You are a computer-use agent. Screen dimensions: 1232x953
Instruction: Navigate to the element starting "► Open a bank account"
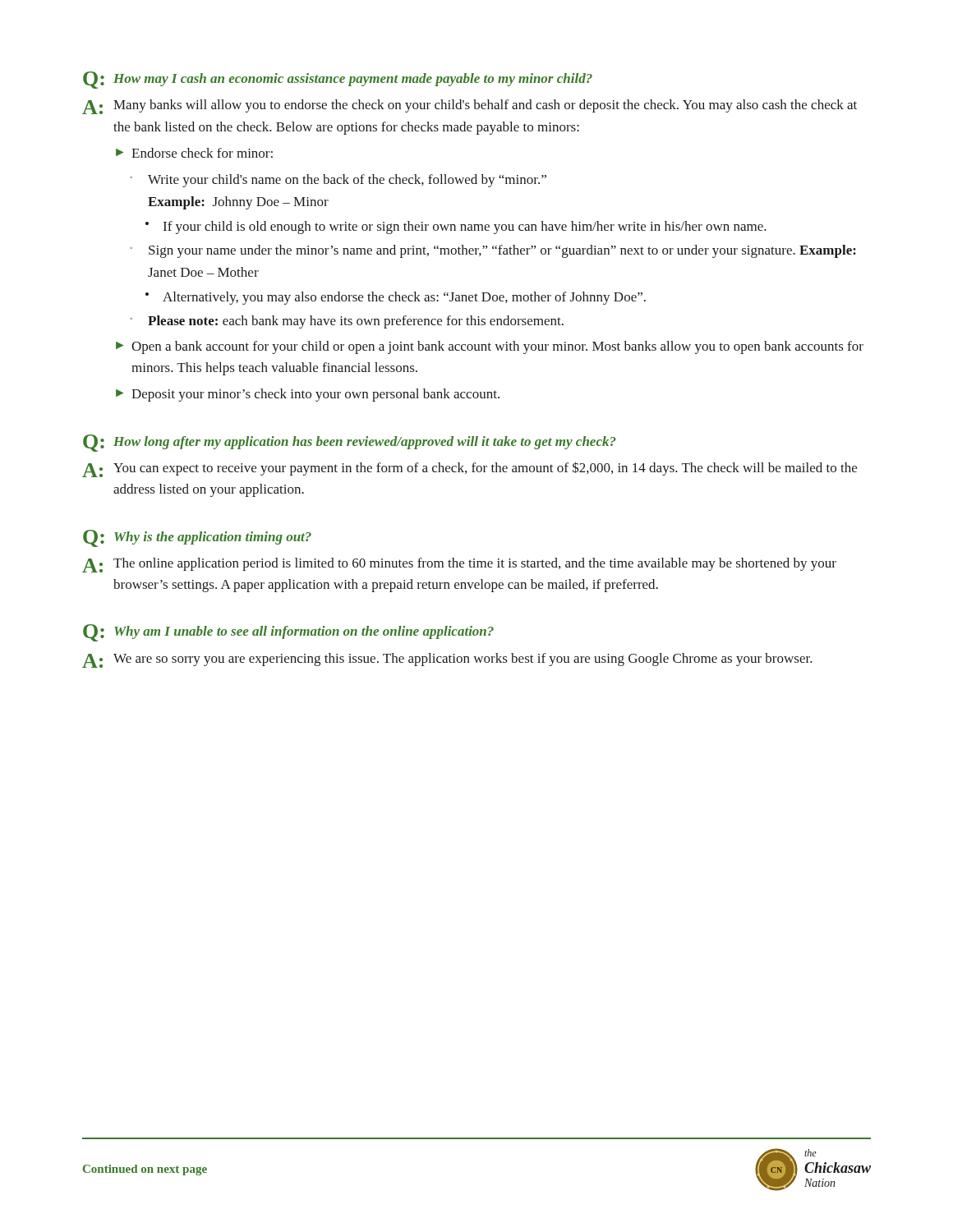click(x=492, y=357)
